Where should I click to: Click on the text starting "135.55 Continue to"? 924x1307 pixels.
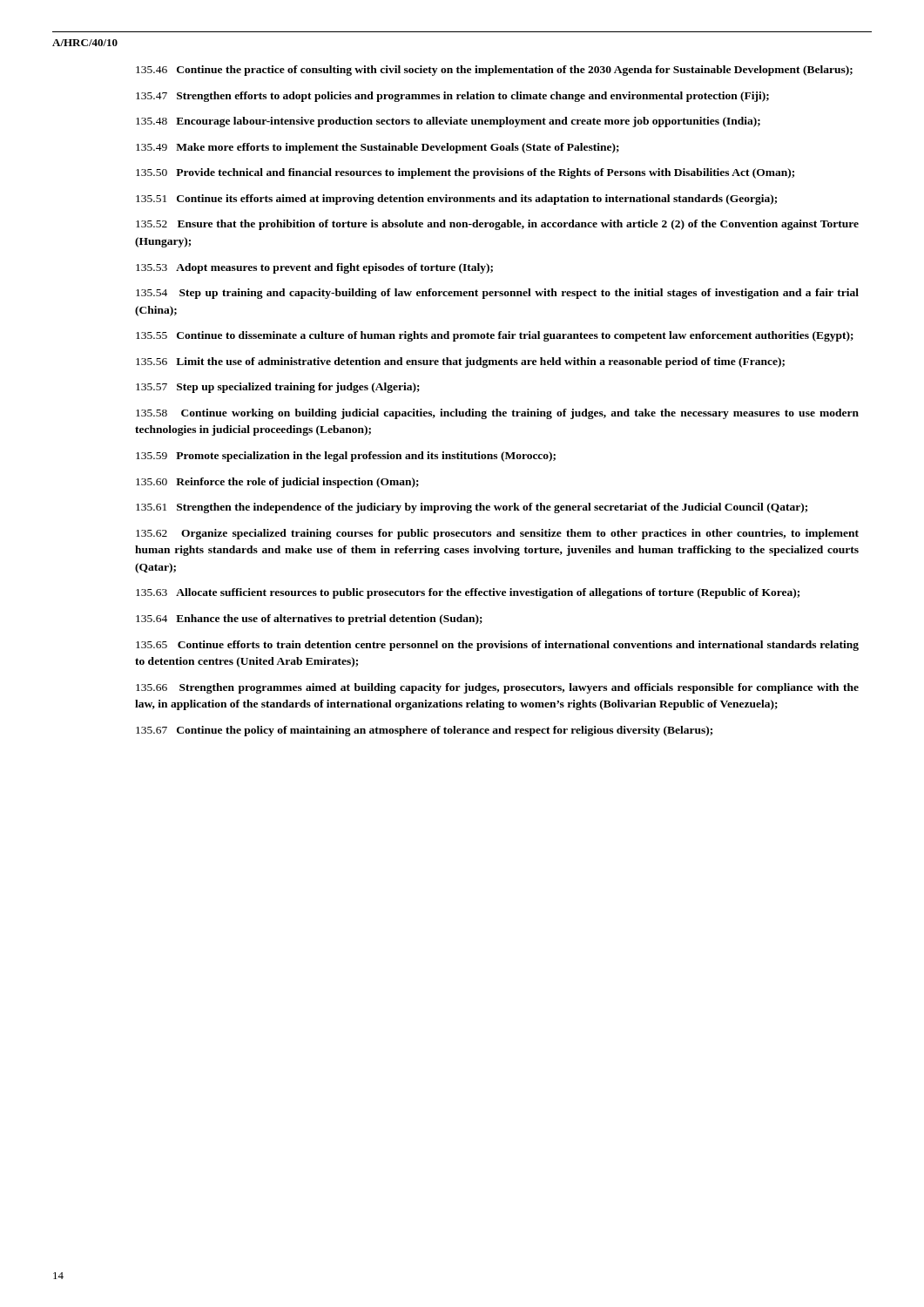click(x=494, y=335)
